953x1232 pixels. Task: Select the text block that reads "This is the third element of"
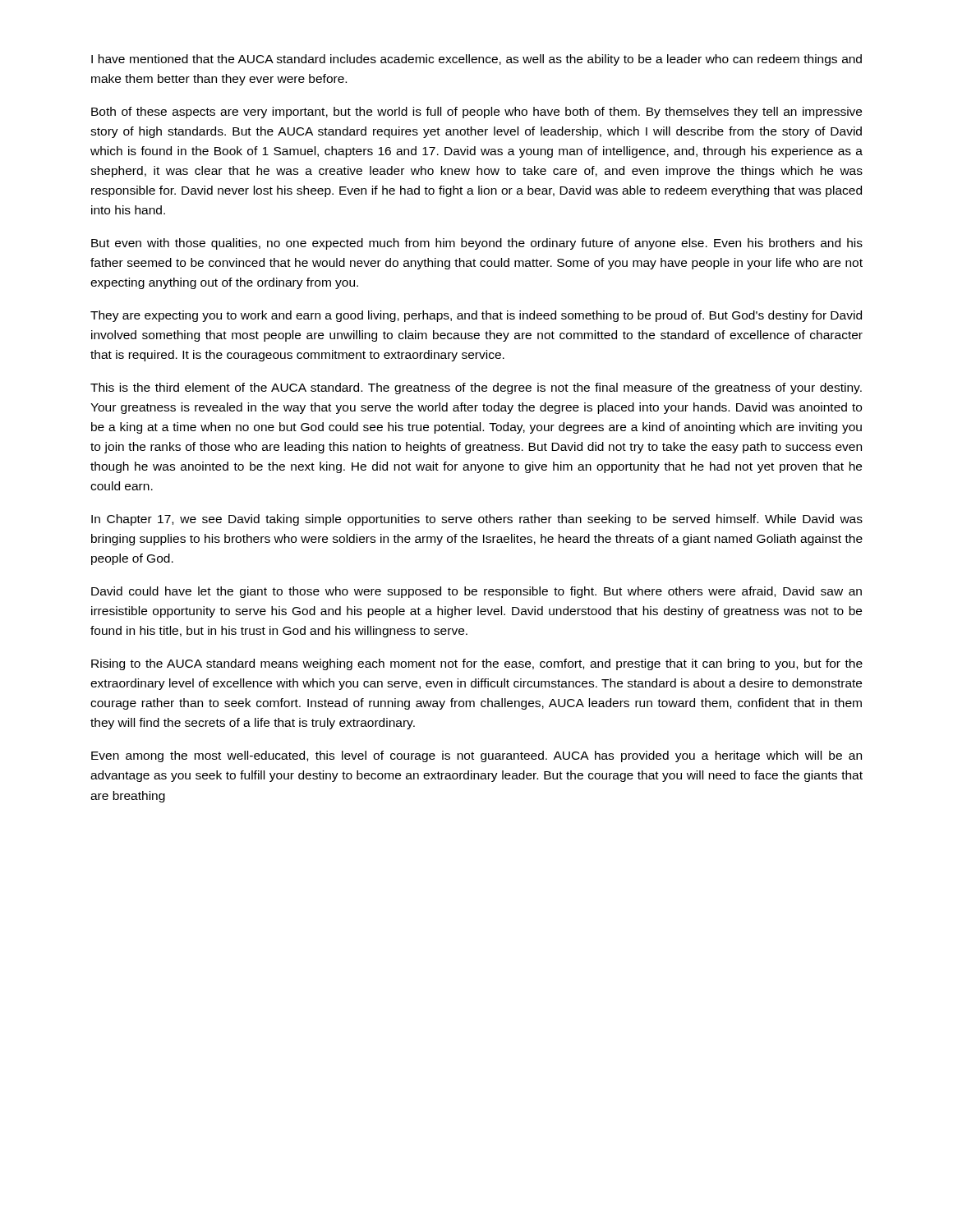point(476,437)
